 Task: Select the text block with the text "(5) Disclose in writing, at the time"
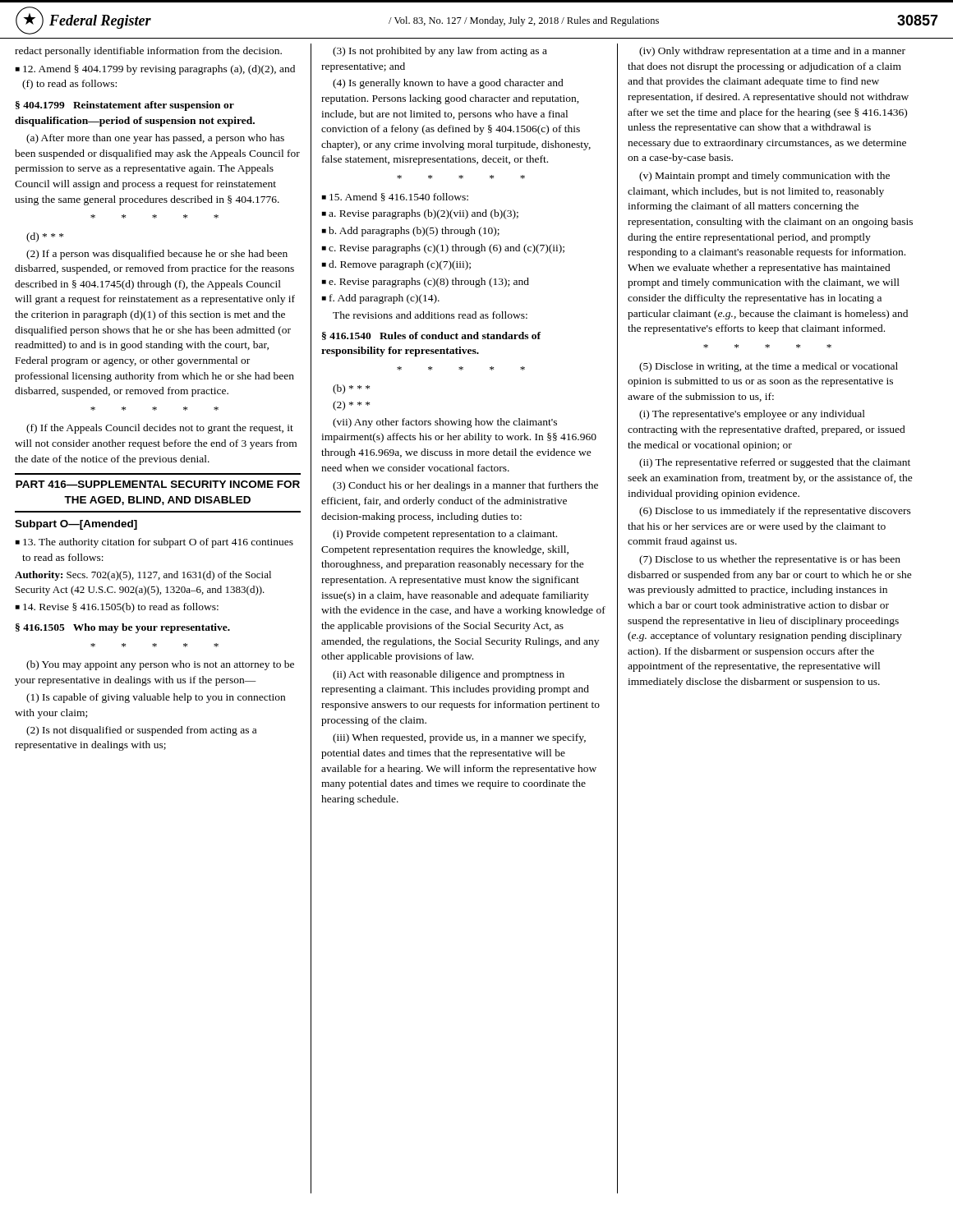(x=763, y=381)
